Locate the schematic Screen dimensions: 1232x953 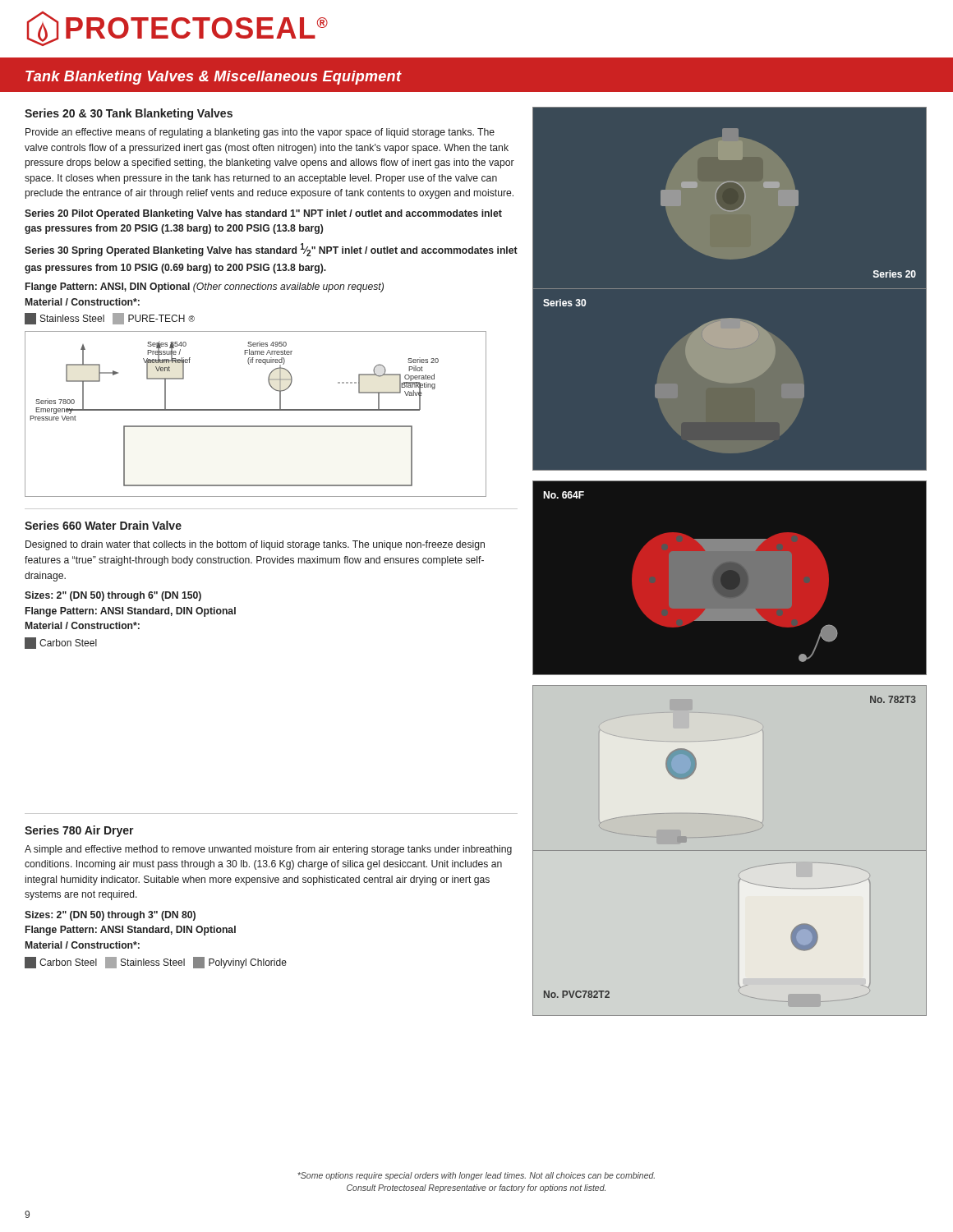255,414
